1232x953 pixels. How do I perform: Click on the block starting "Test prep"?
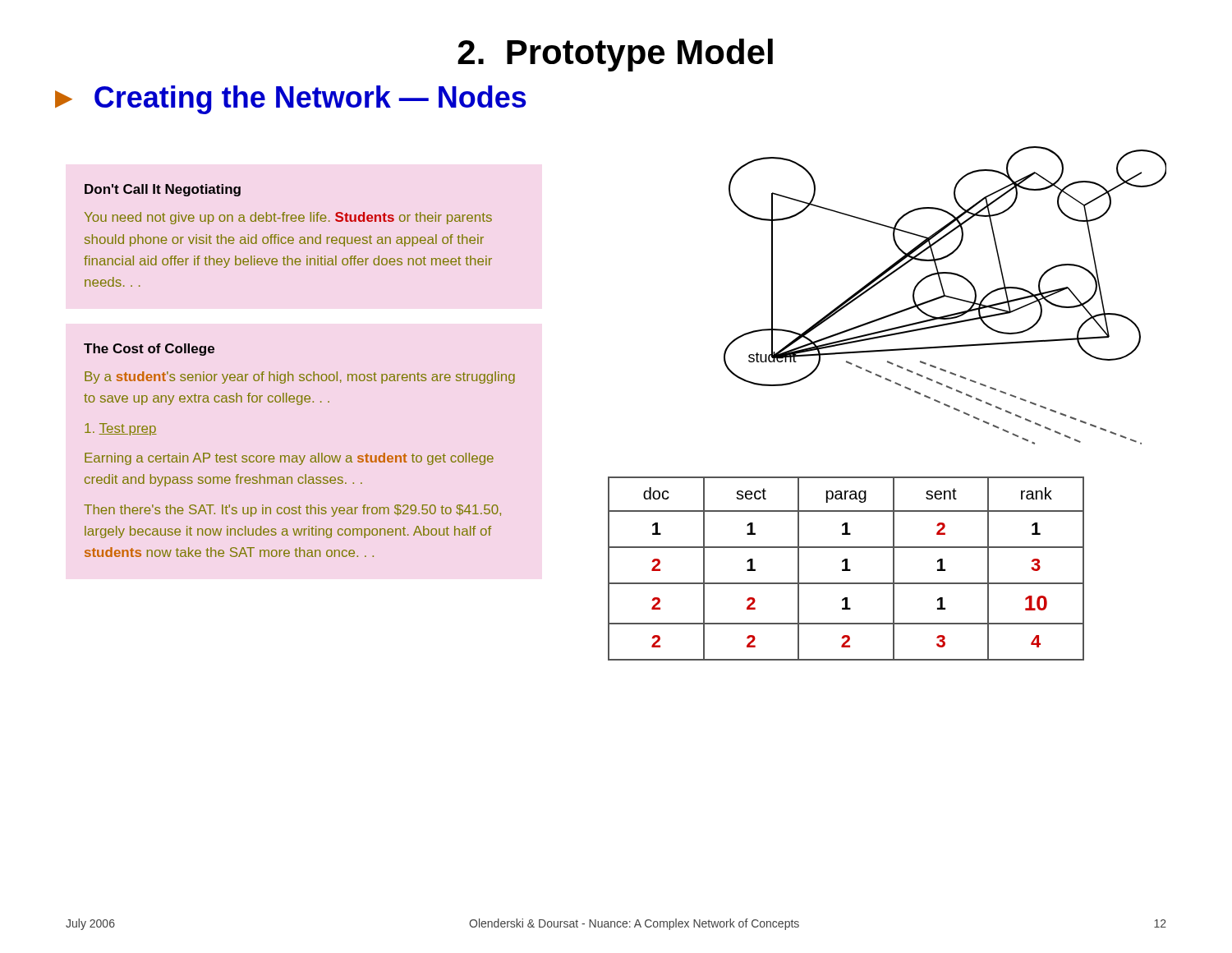coord(120,428)
